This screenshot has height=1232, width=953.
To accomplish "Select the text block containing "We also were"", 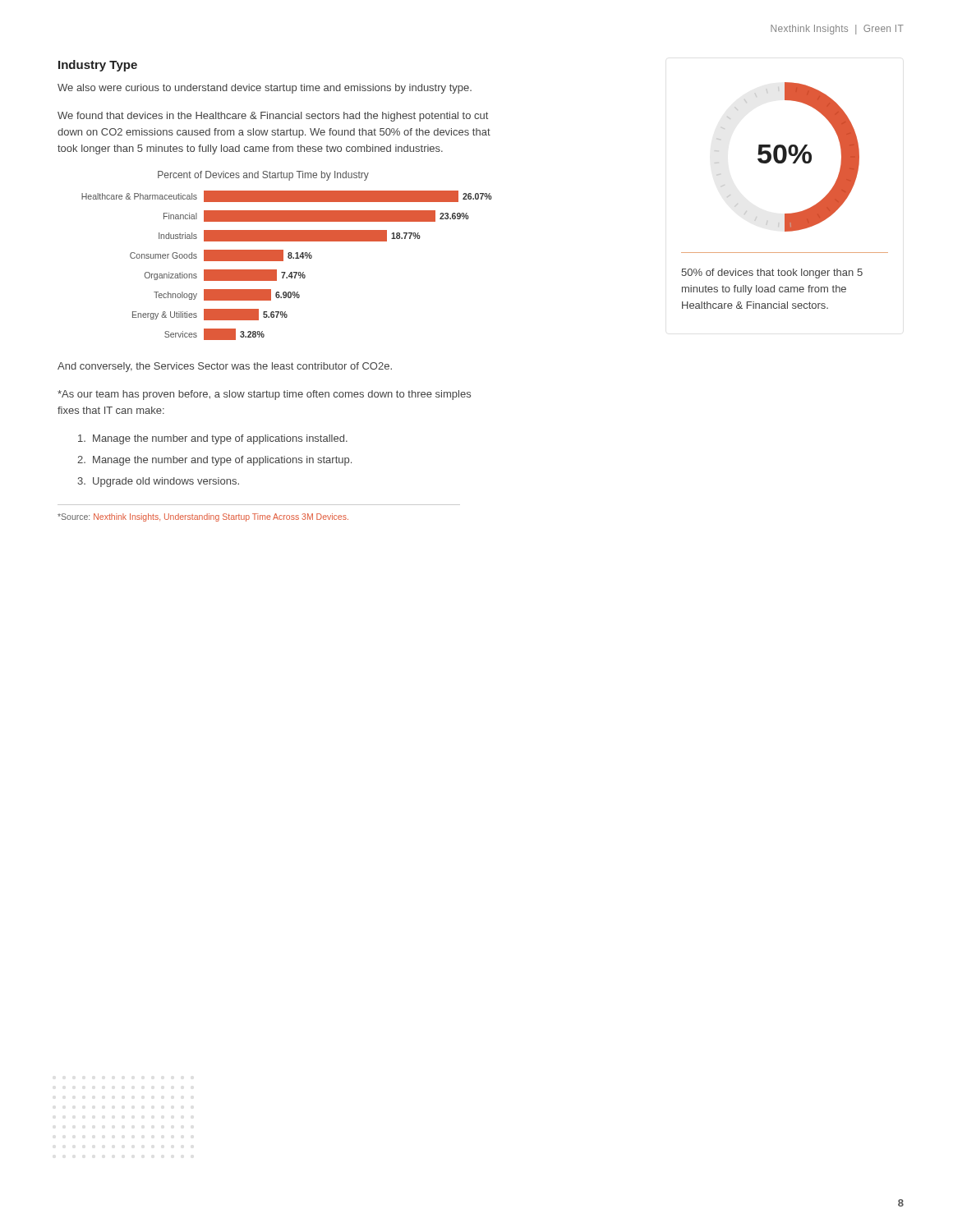I will point(265,87).
